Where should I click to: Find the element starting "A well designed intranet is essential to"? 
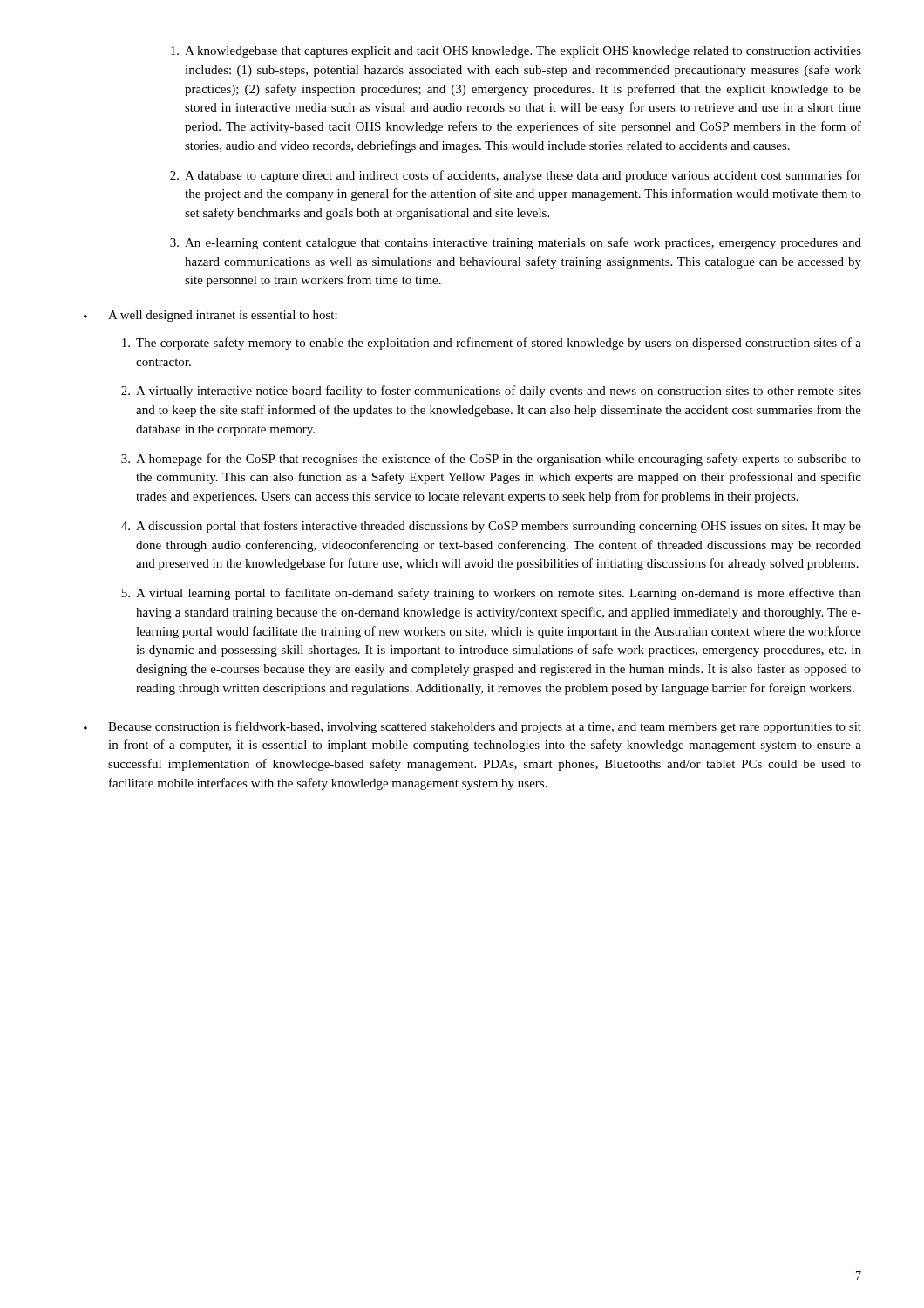pyautogui.click(x=223, y=315)
